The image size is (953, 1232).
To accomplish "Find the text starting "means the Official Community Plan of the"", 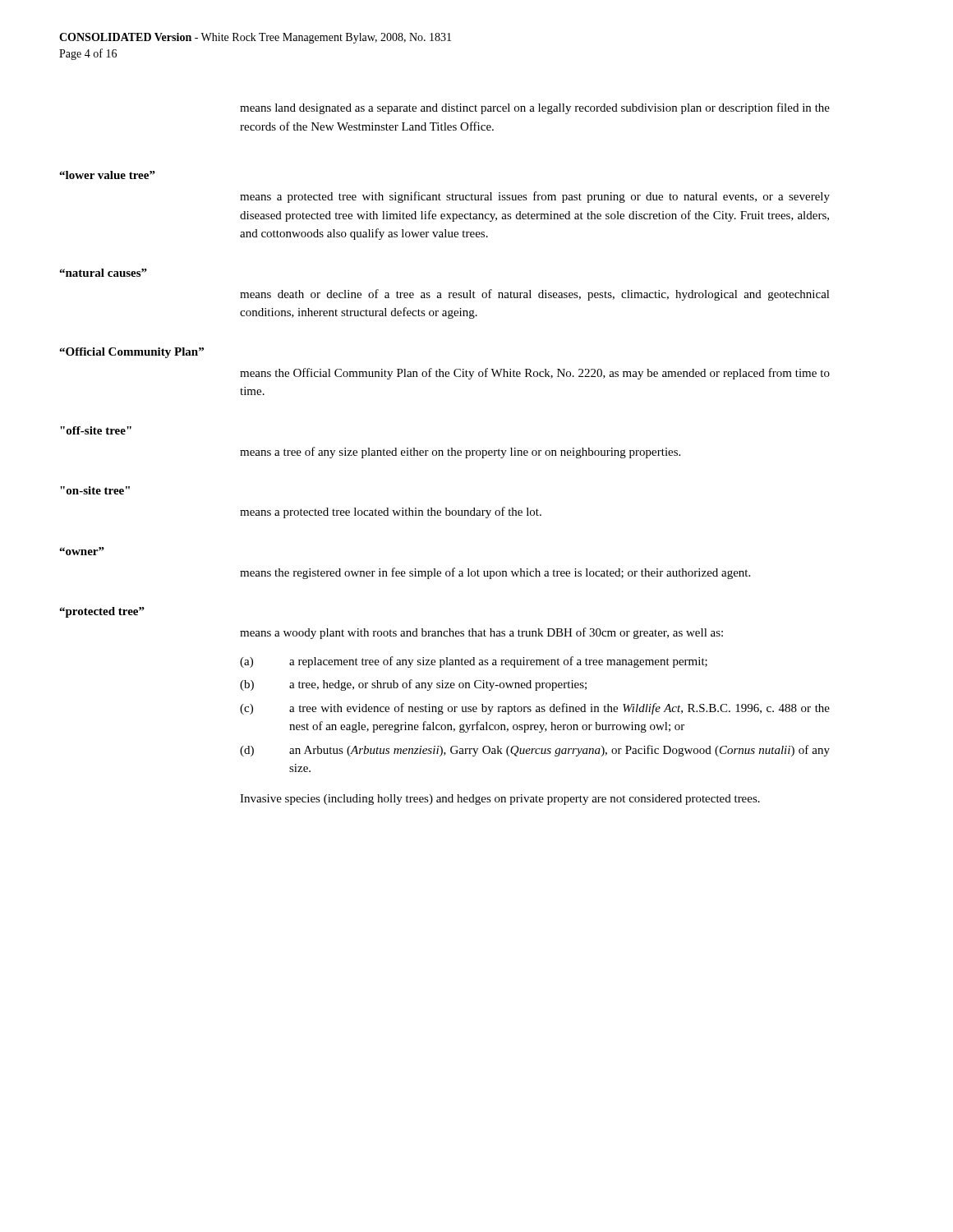I will [535, 382].
